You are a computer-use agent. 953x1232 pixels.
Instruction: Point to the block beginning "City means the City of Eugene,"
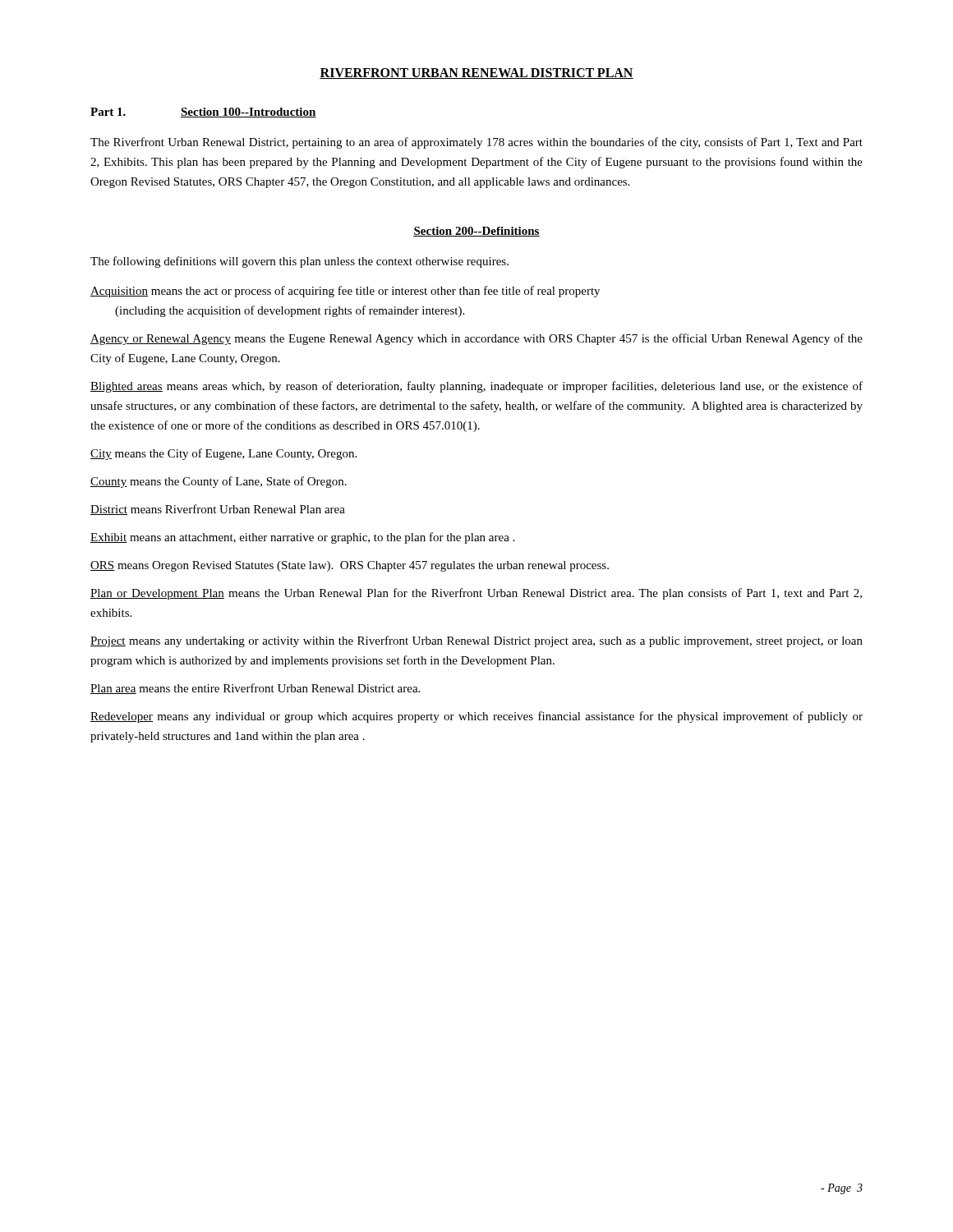[224, 453]
